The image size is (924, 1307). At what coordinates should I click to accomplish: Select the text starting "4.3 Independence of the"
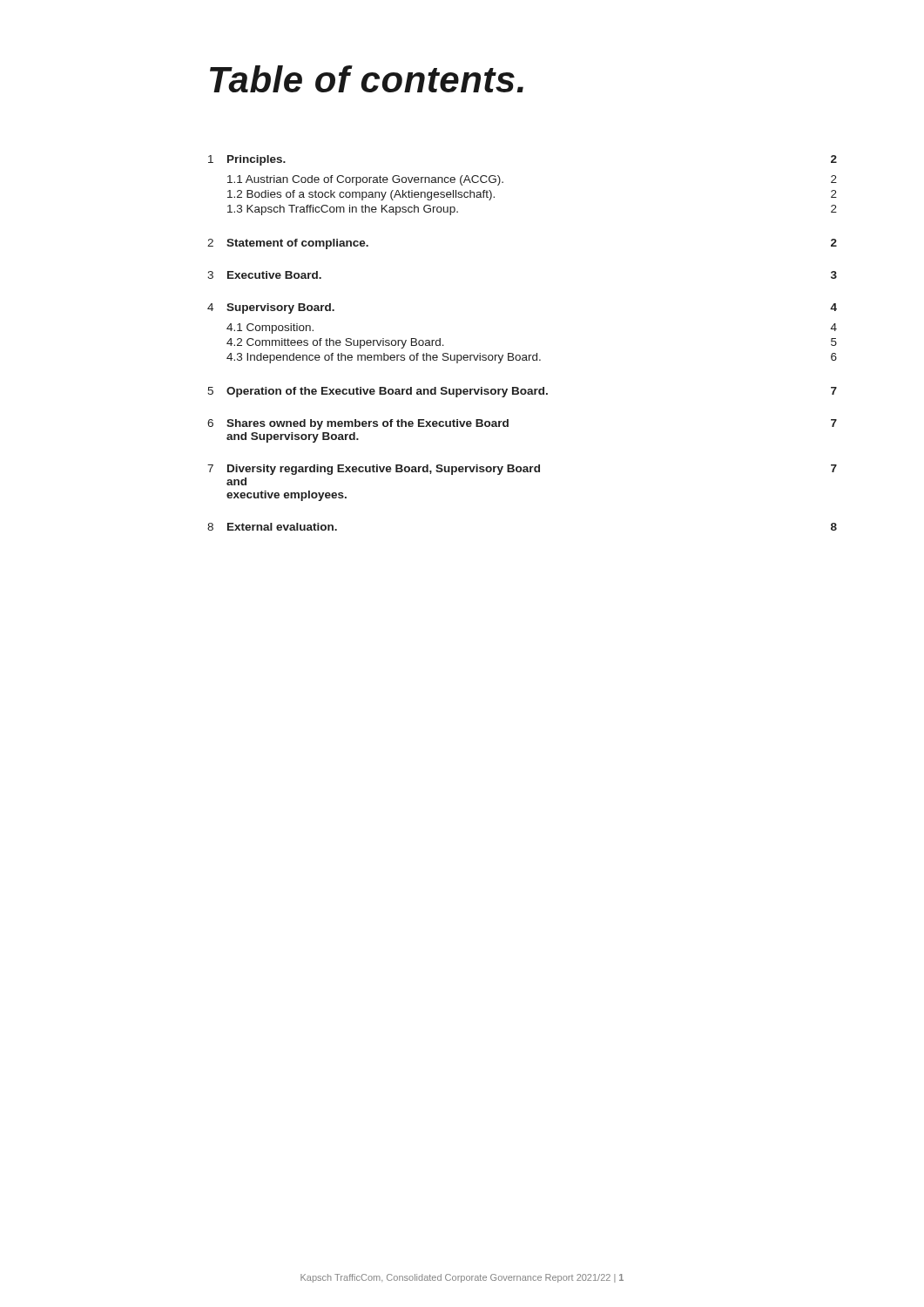click(x=532, y=357)
